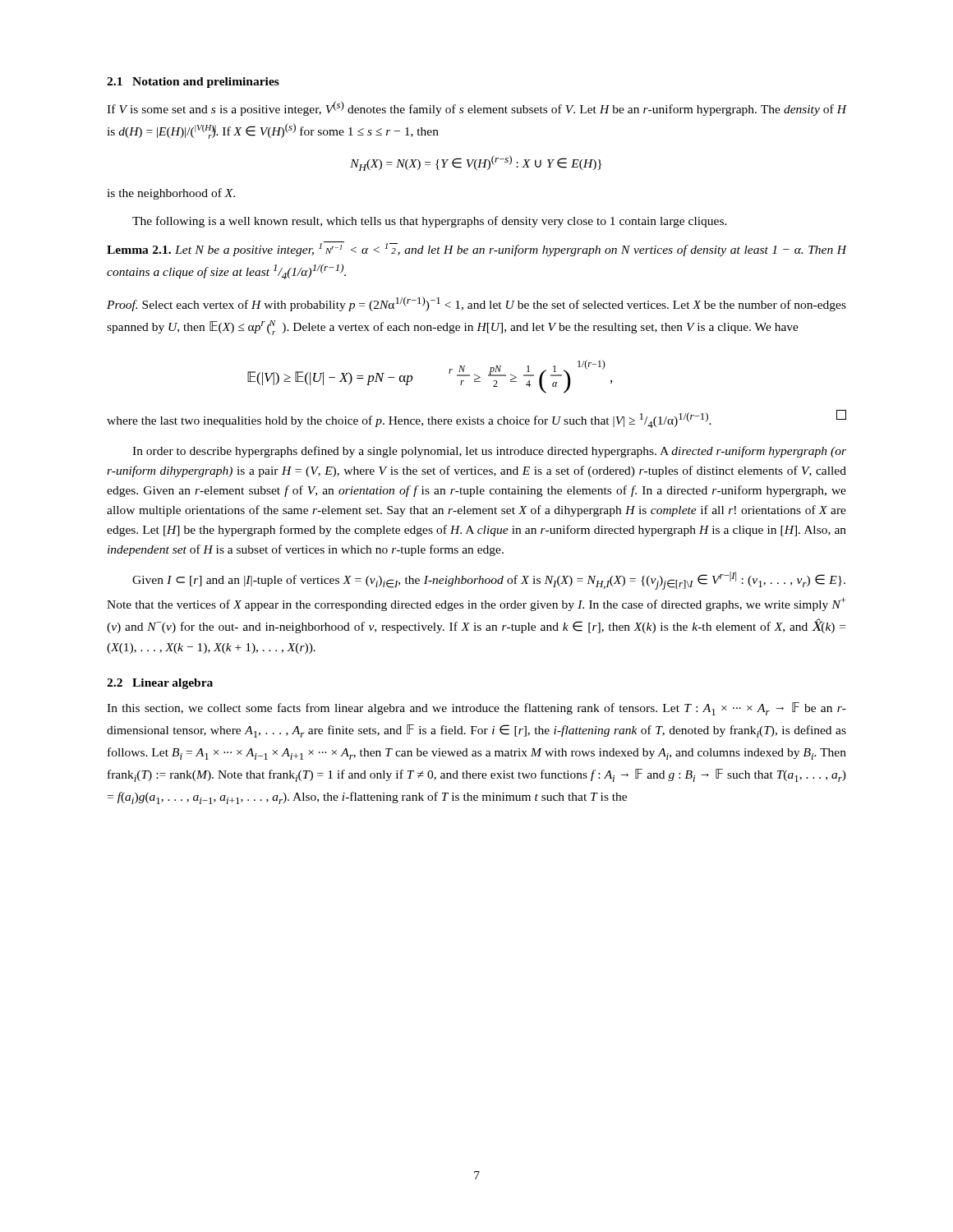The width and height of the screenshot is (953, 1232).
Task: Click on the formula with the text "NH(X) = N(X) = {Y ∈ V(H)(r−s)"
Action: (x=476, y=163)
